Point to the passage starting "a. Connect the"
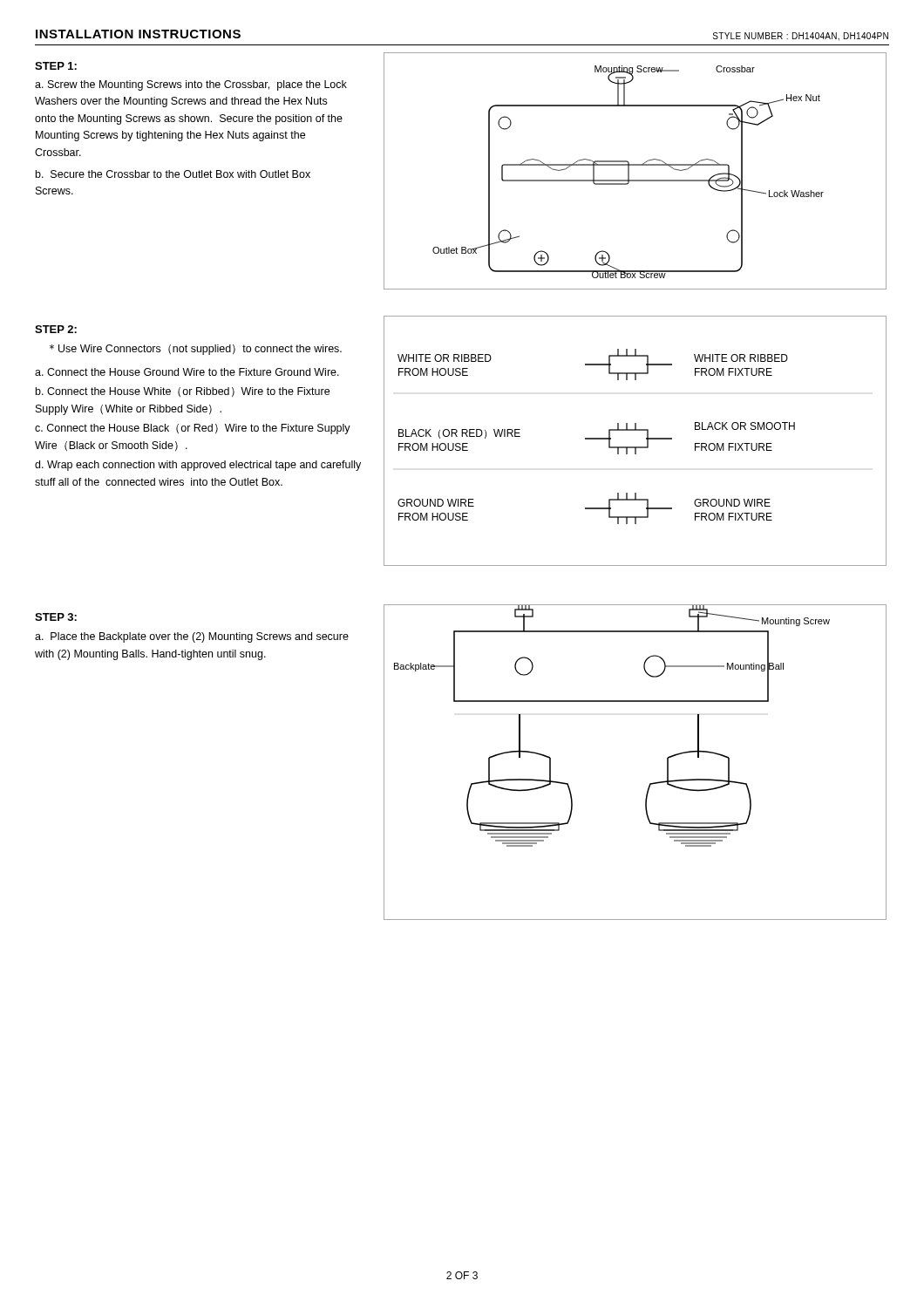This screenshot has height=1308, width=924. 187,372
